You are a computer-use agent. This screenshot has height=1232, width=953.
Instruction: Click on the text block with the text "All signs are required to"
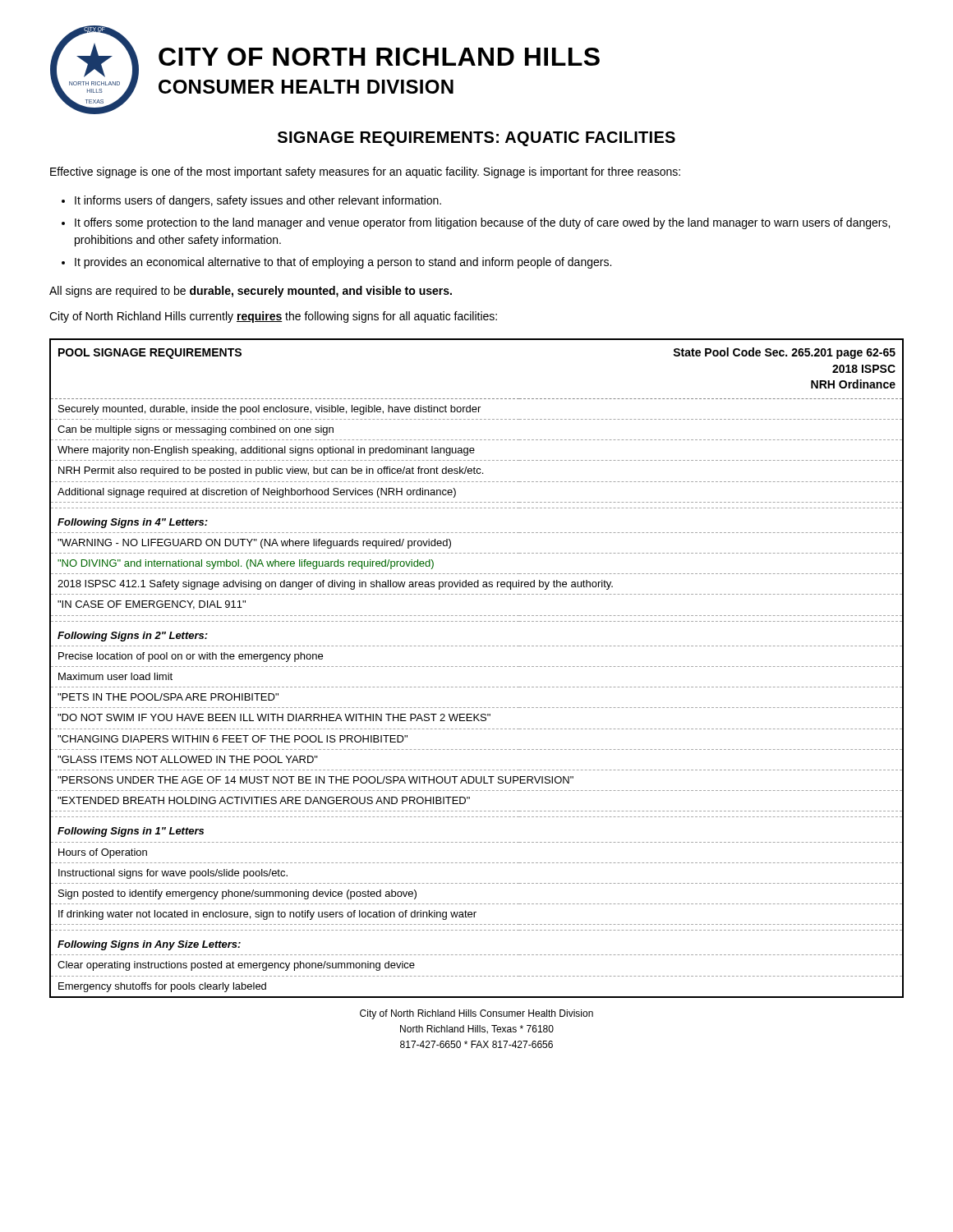251,291
